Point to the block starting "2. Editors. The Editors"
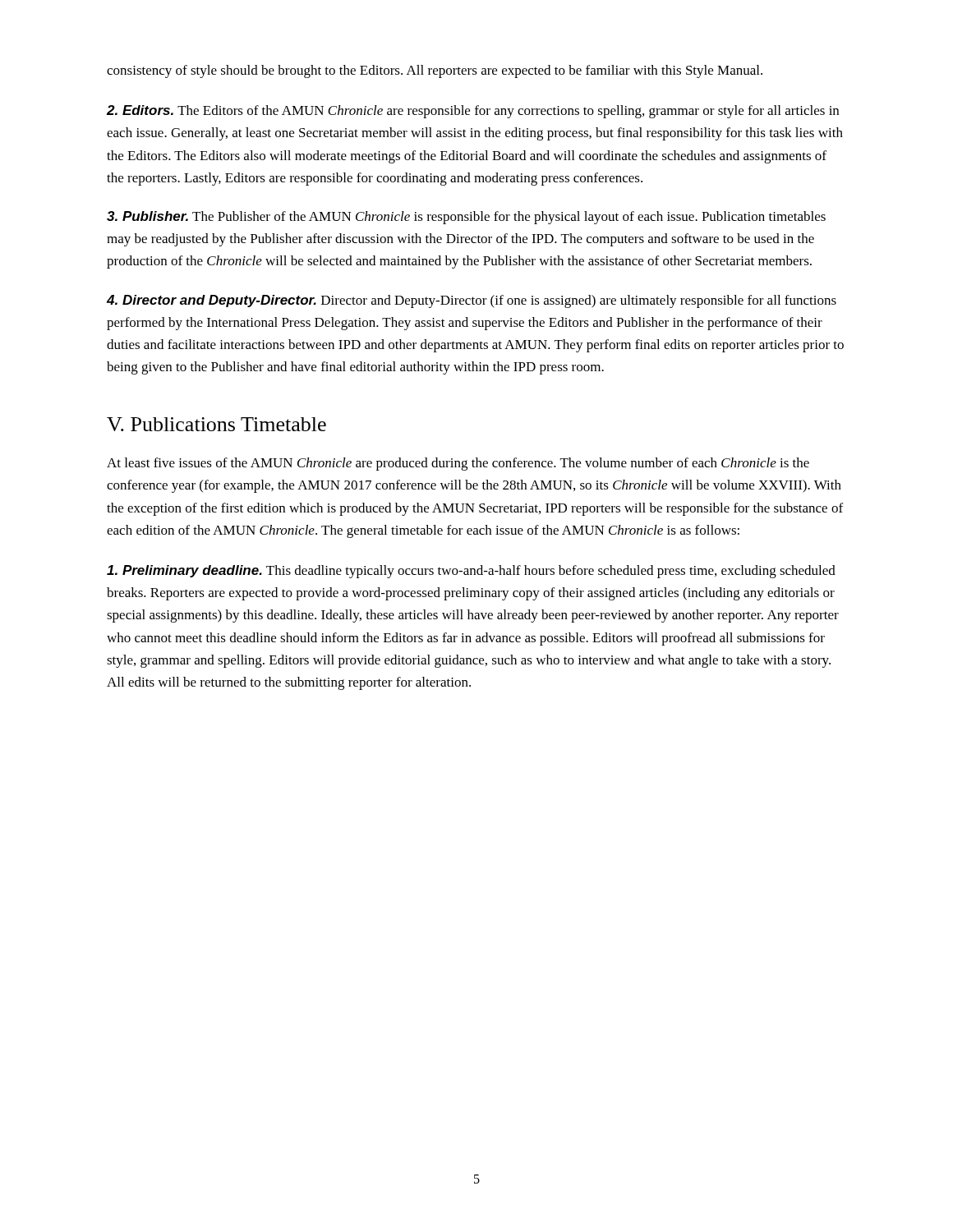This screenshot has width=953, height=1232. (x=475, y=144)
